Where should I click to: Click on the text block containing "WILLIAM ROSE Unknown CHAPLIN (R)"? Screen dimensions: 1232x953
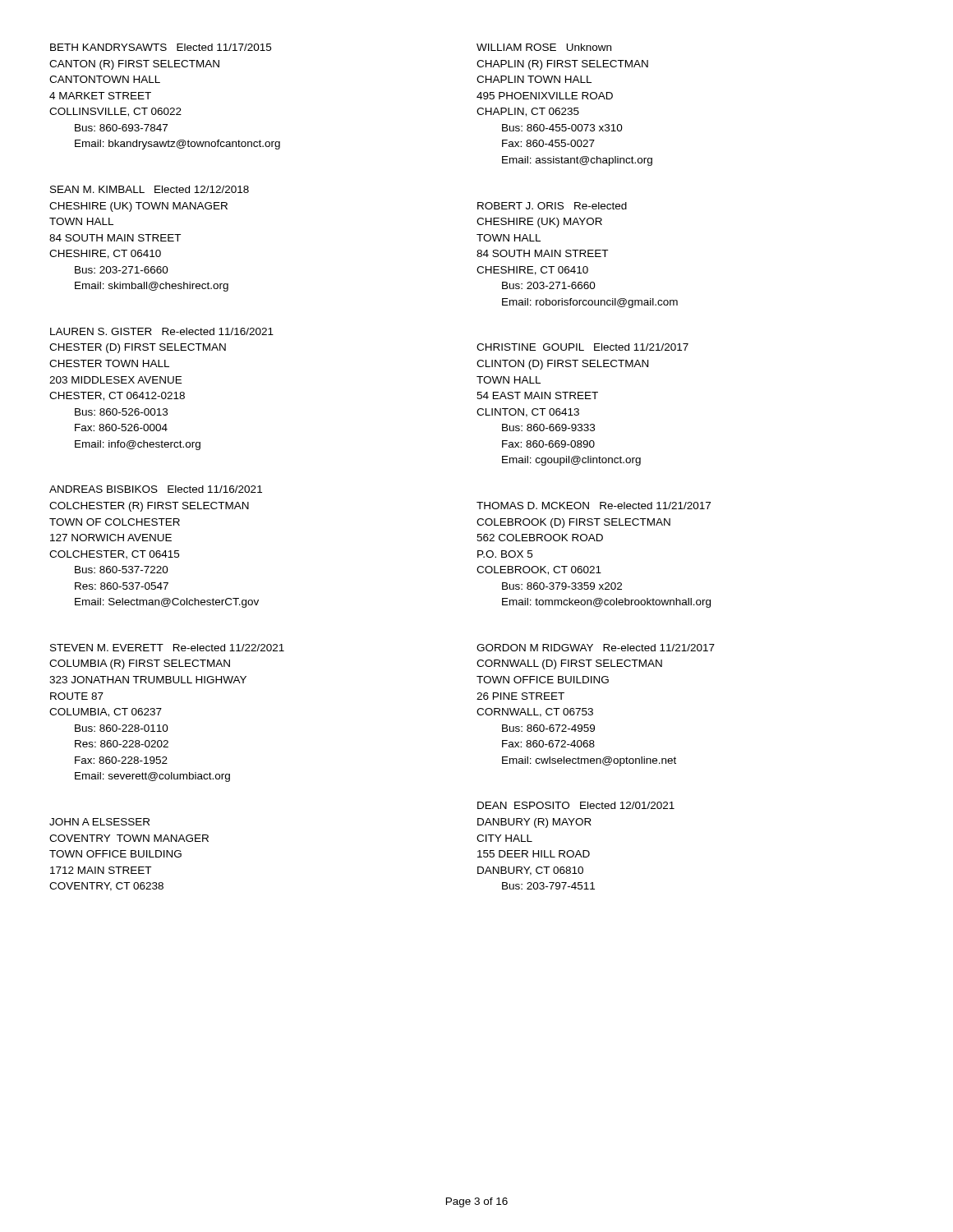pos(565,103)
